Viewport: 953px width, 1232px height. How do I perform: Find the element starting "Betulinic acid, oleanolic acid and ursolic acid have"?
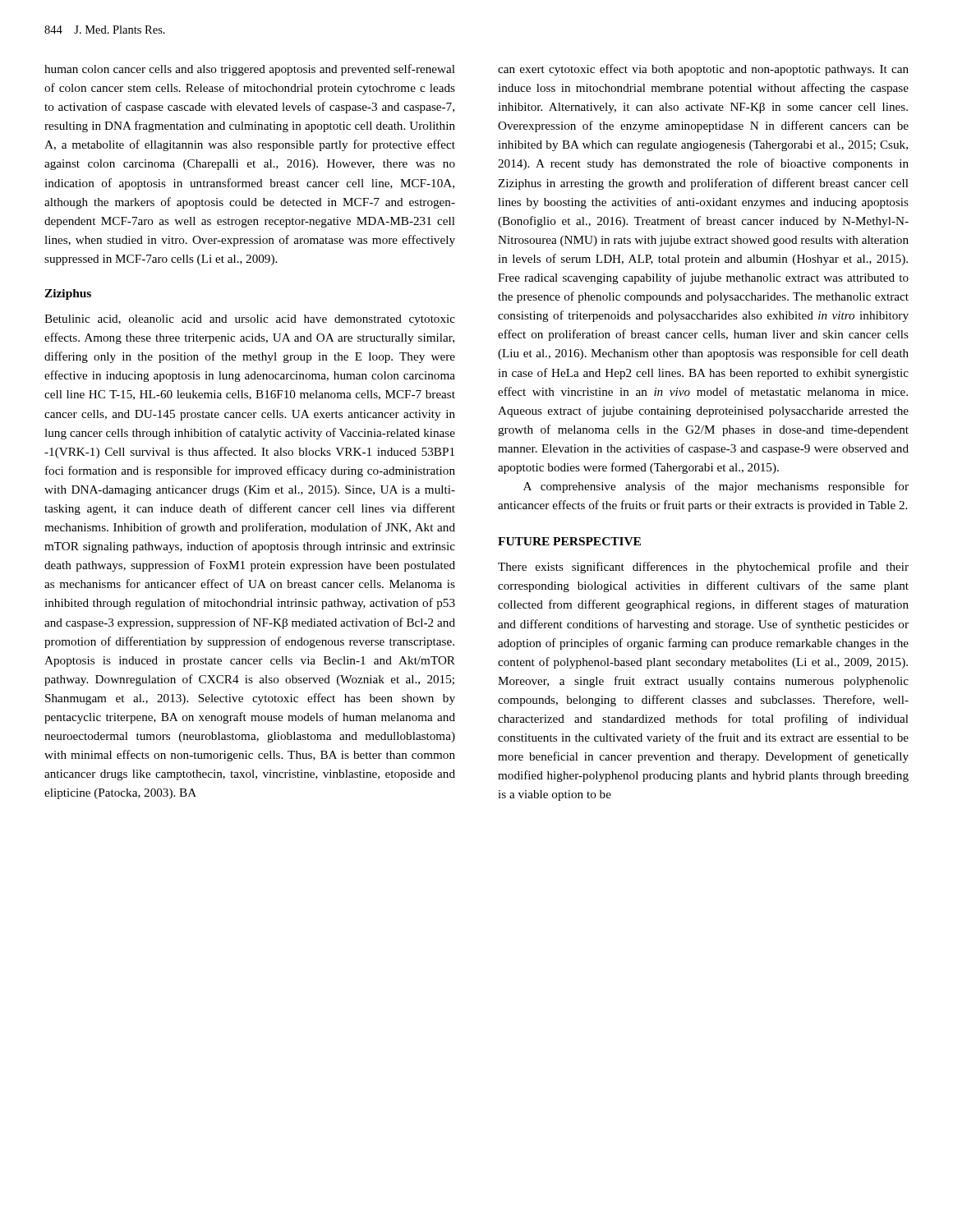(250, 555)
